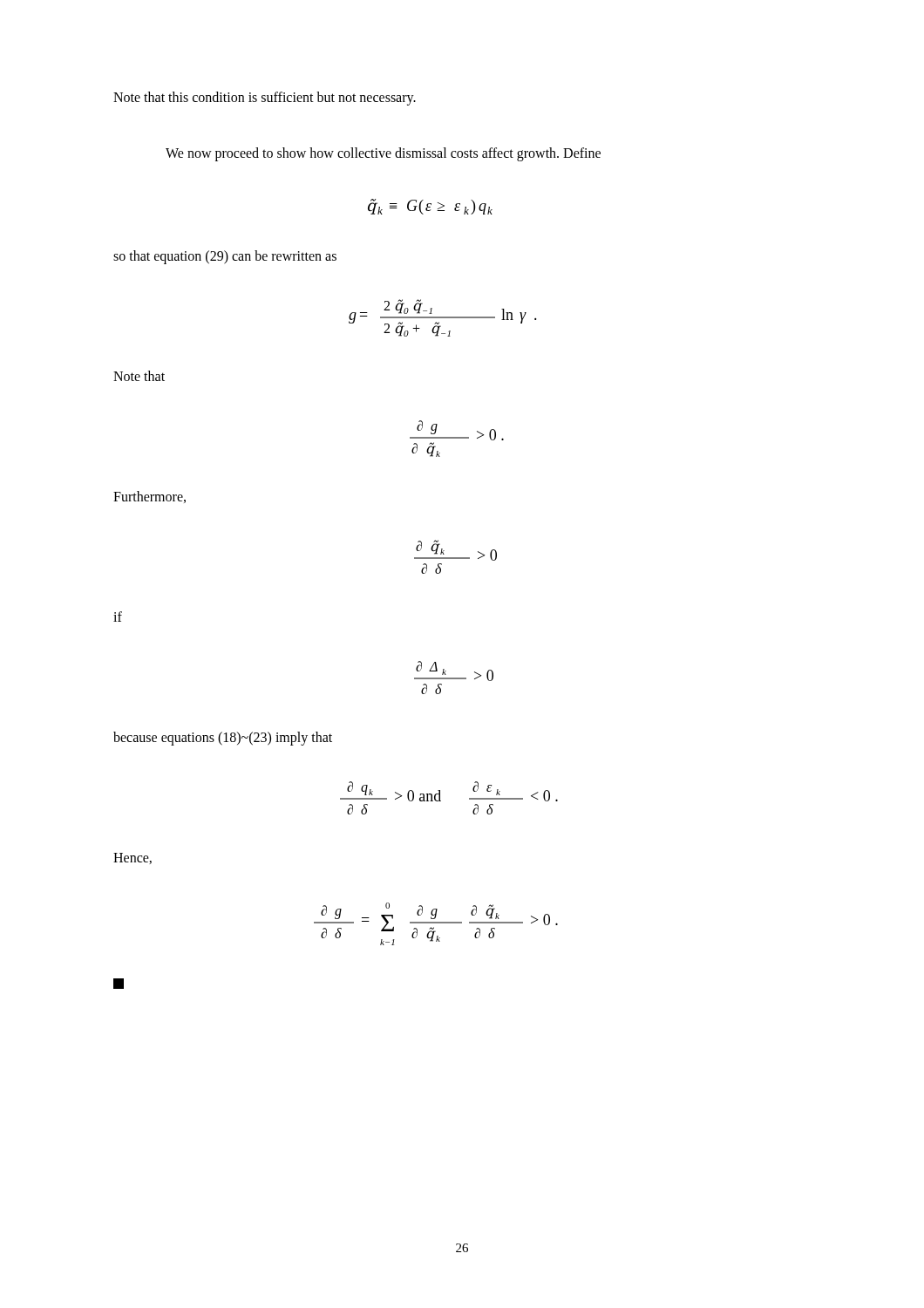924x1308 pixels.
Task: Click on the passage starting "q̃ k ≡ G ( ε ≥ ε"
Action: (x=462, y=205)
